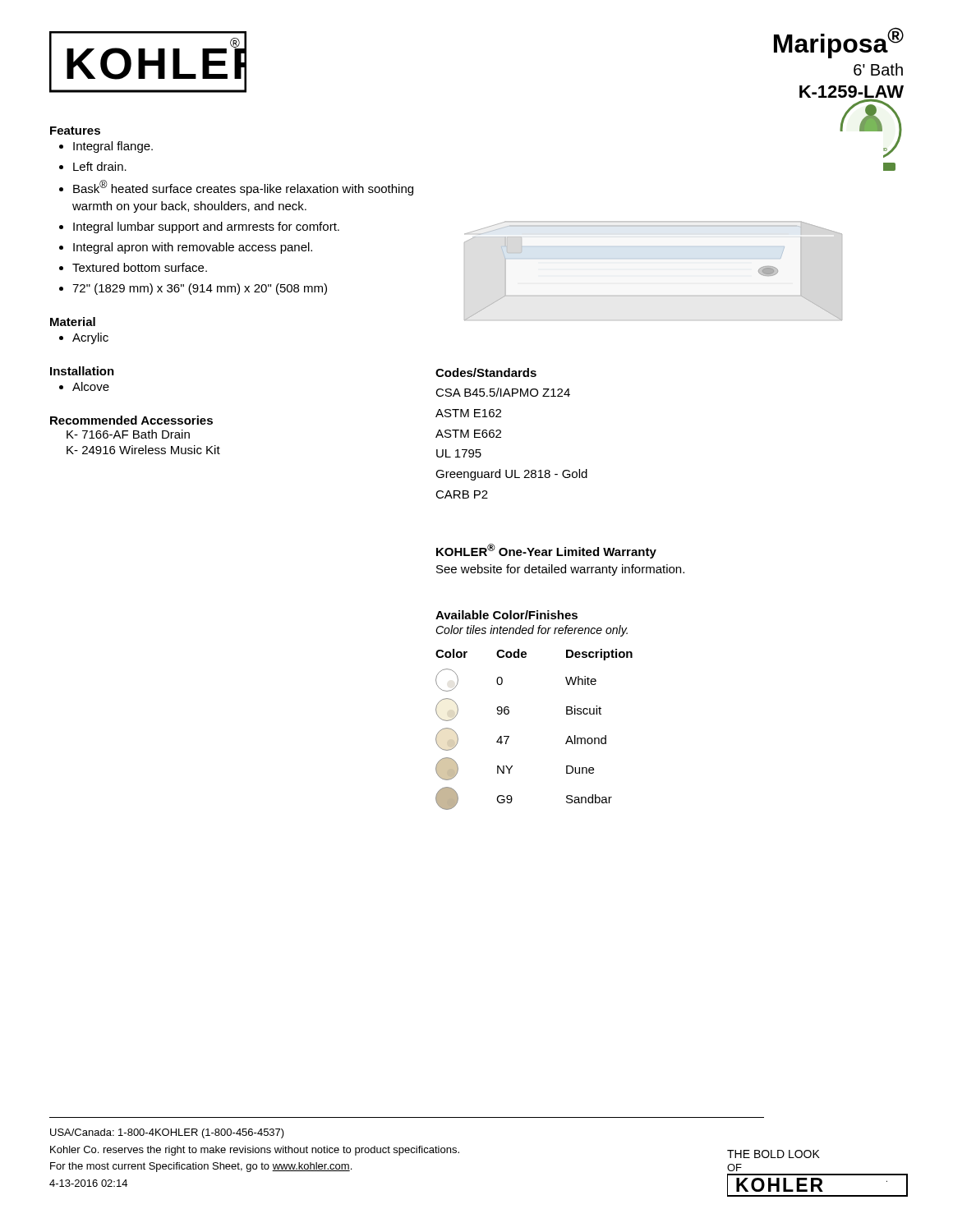Point to the passage starting "Available Color/Finishes"
The width and height of the screenshot is (953, 1232).
tap(507, 615)
